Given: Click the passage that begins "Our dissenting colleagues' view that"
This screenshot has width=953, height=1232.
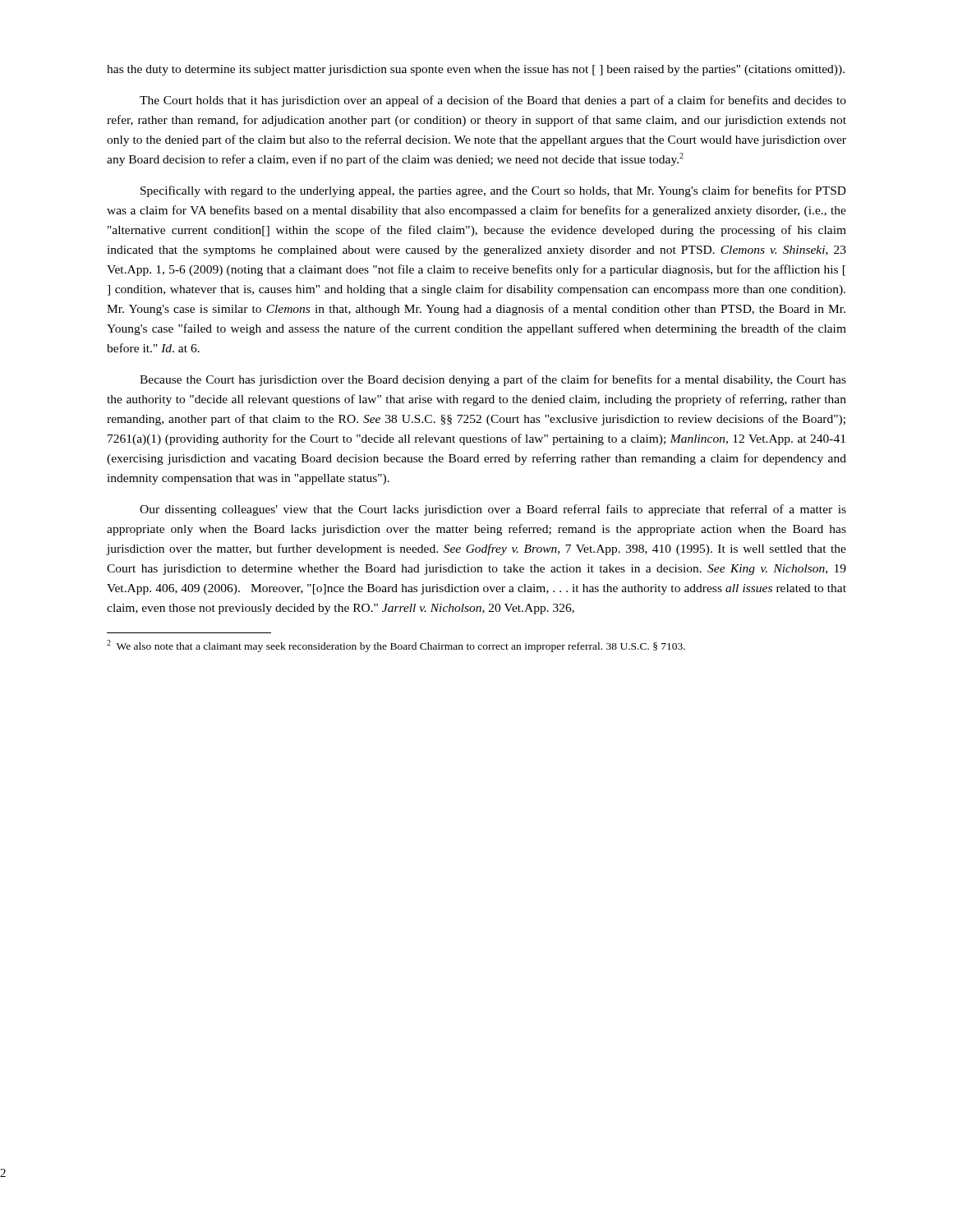Looking at the screenshot, I should [476, 559].
